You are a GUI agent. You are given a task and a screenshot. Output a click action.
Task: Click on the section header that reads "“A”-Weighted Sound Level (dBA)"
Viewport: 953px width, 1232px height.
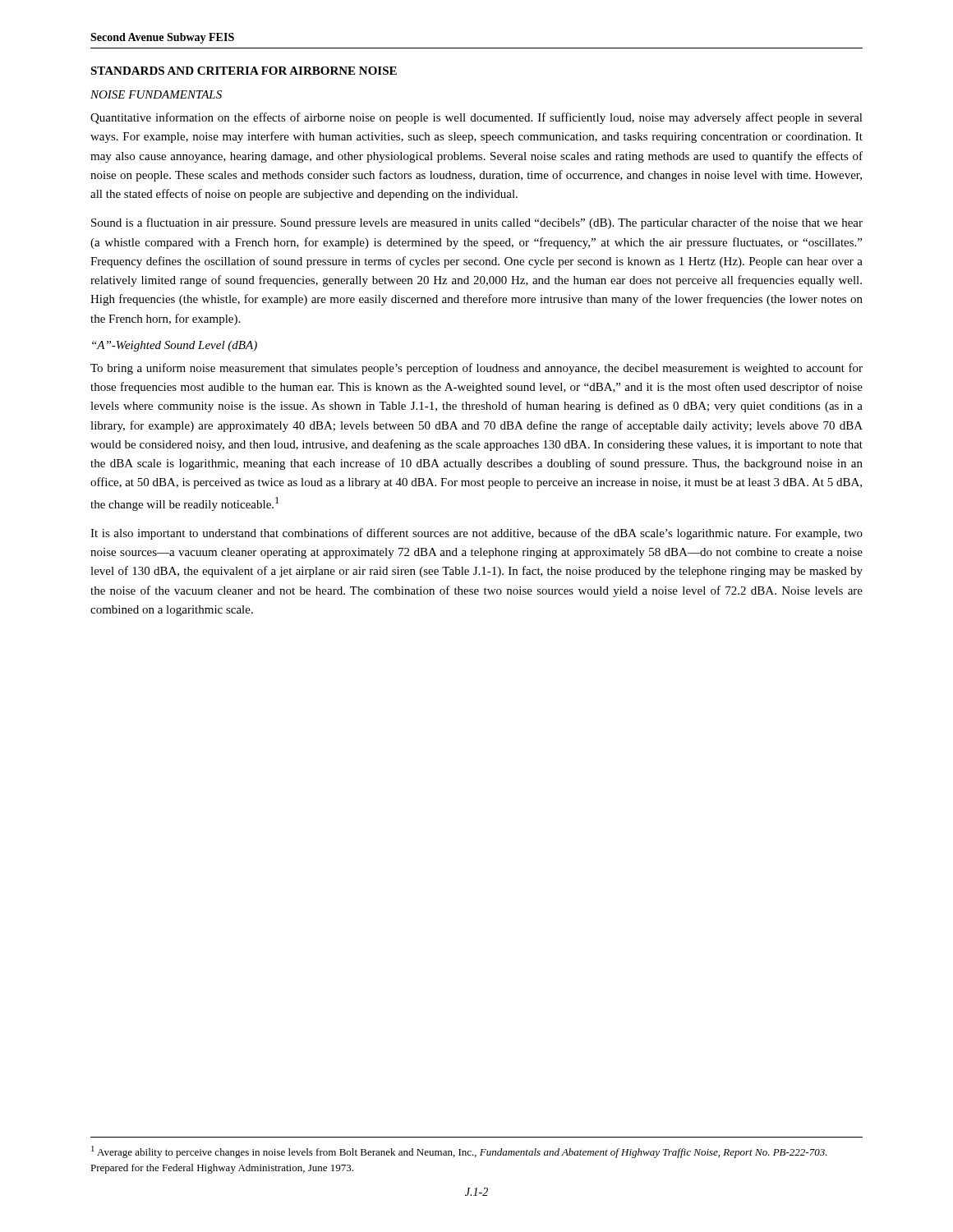[x=174, y=345]
